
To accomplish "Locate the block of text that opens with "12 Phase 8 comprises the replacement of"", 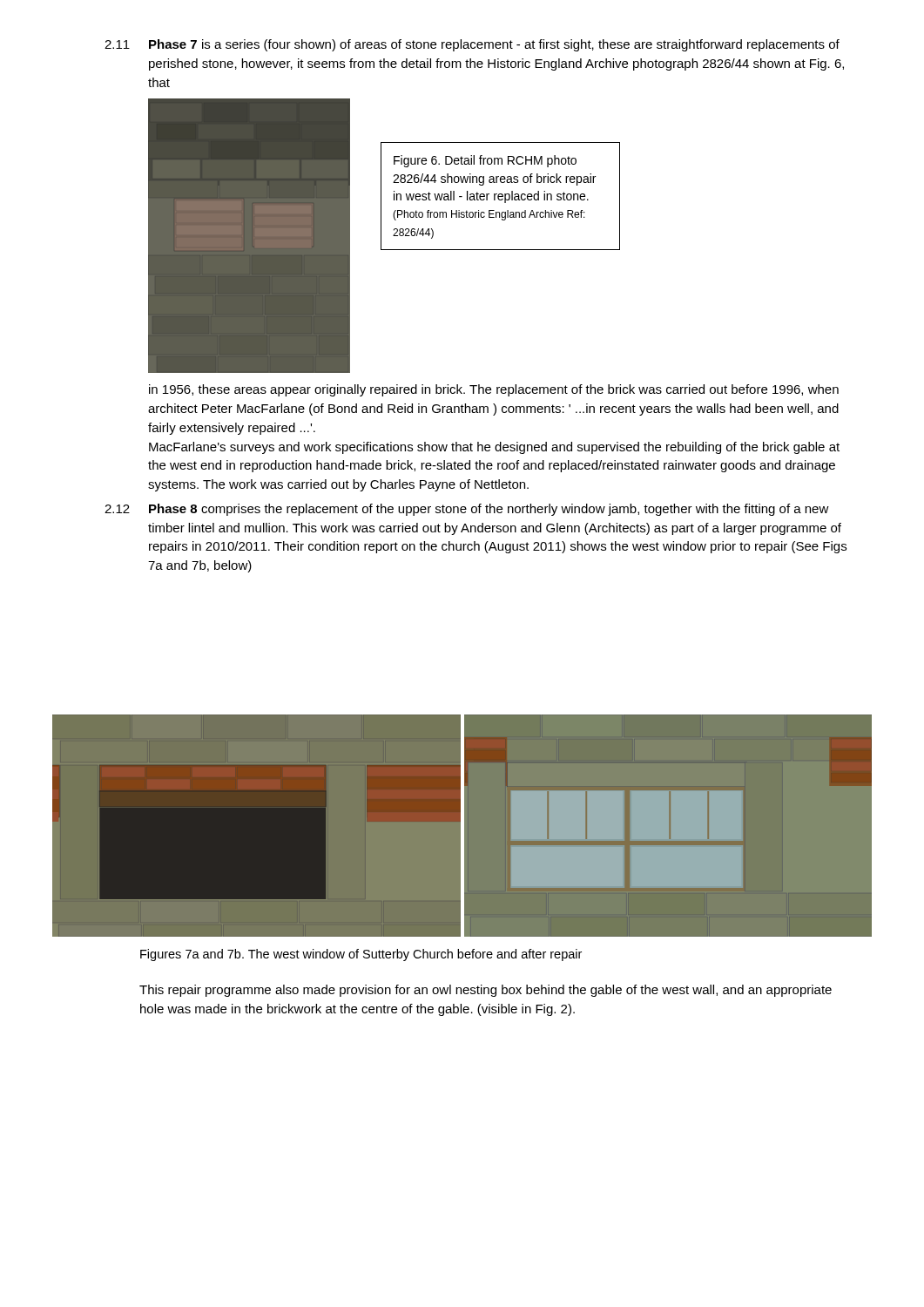I will point(479,537).
